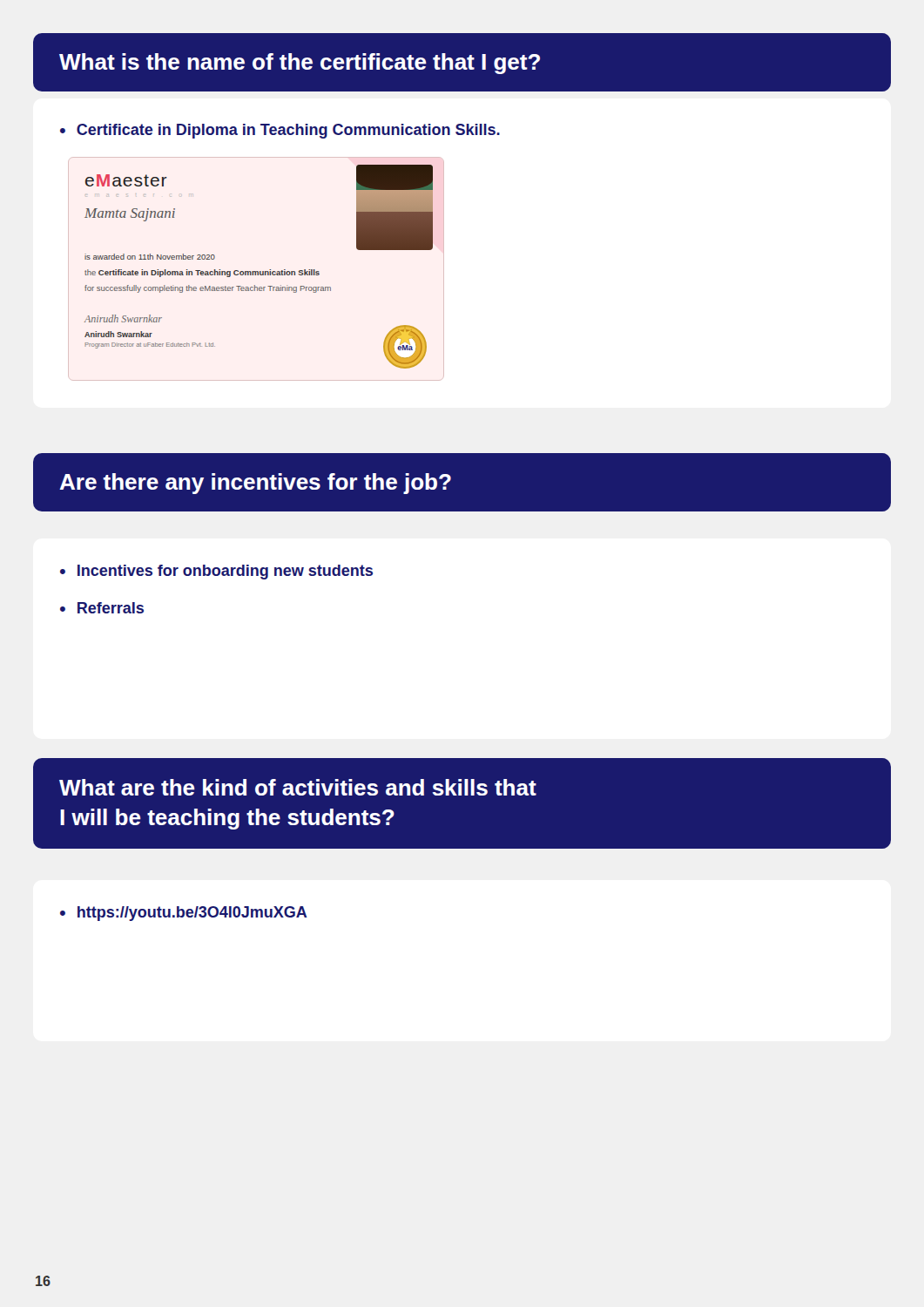The width and height of the screenshot is (924, 1307).
Task: Click where it says "• Certificate in Diploma in Teaching Communication Skills."
Action: click(280, 132)
